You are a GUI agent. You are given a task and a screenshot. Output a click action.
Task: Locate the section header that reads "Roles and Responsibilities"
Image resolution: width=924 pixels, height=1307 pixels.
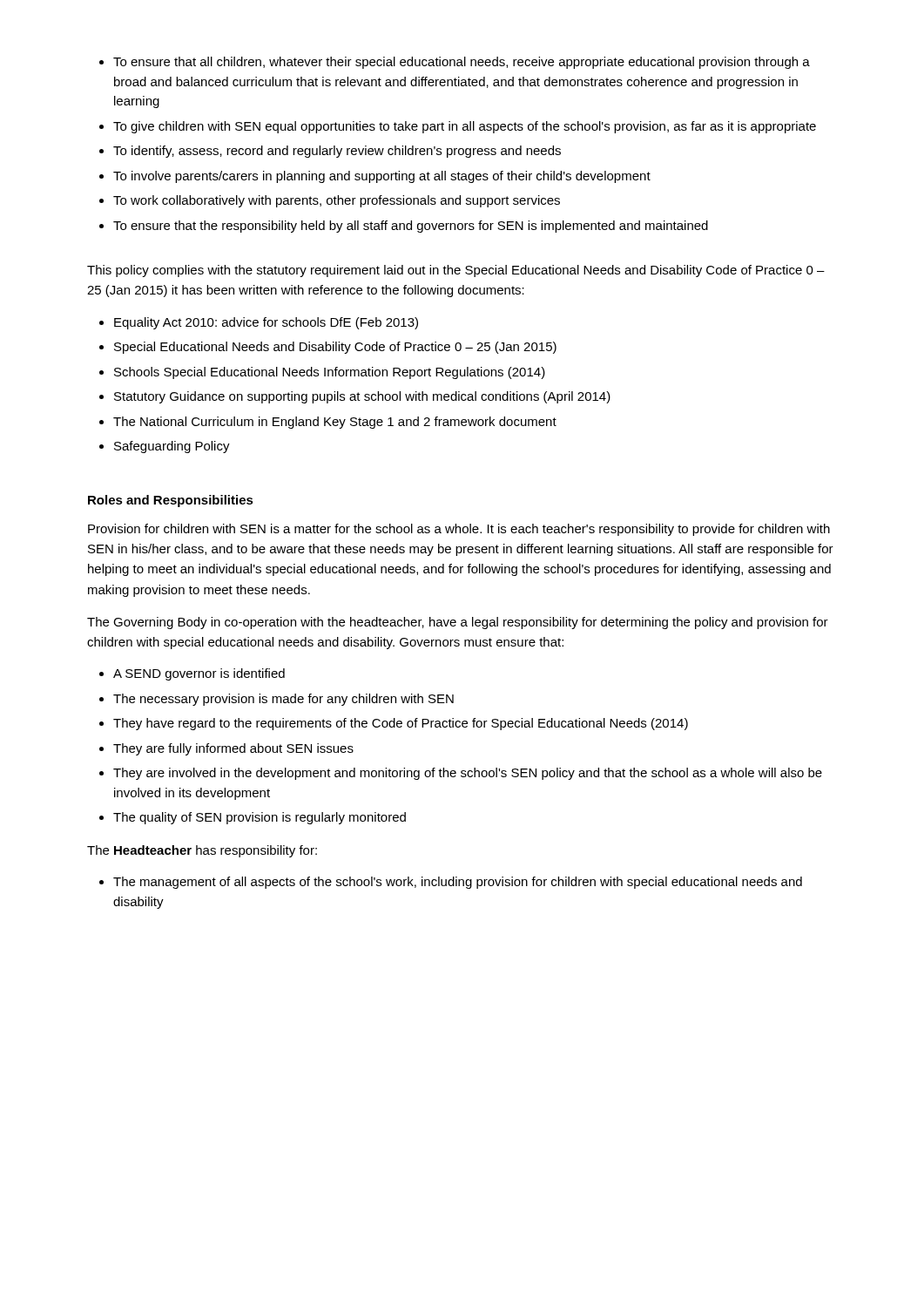[171, 501]
